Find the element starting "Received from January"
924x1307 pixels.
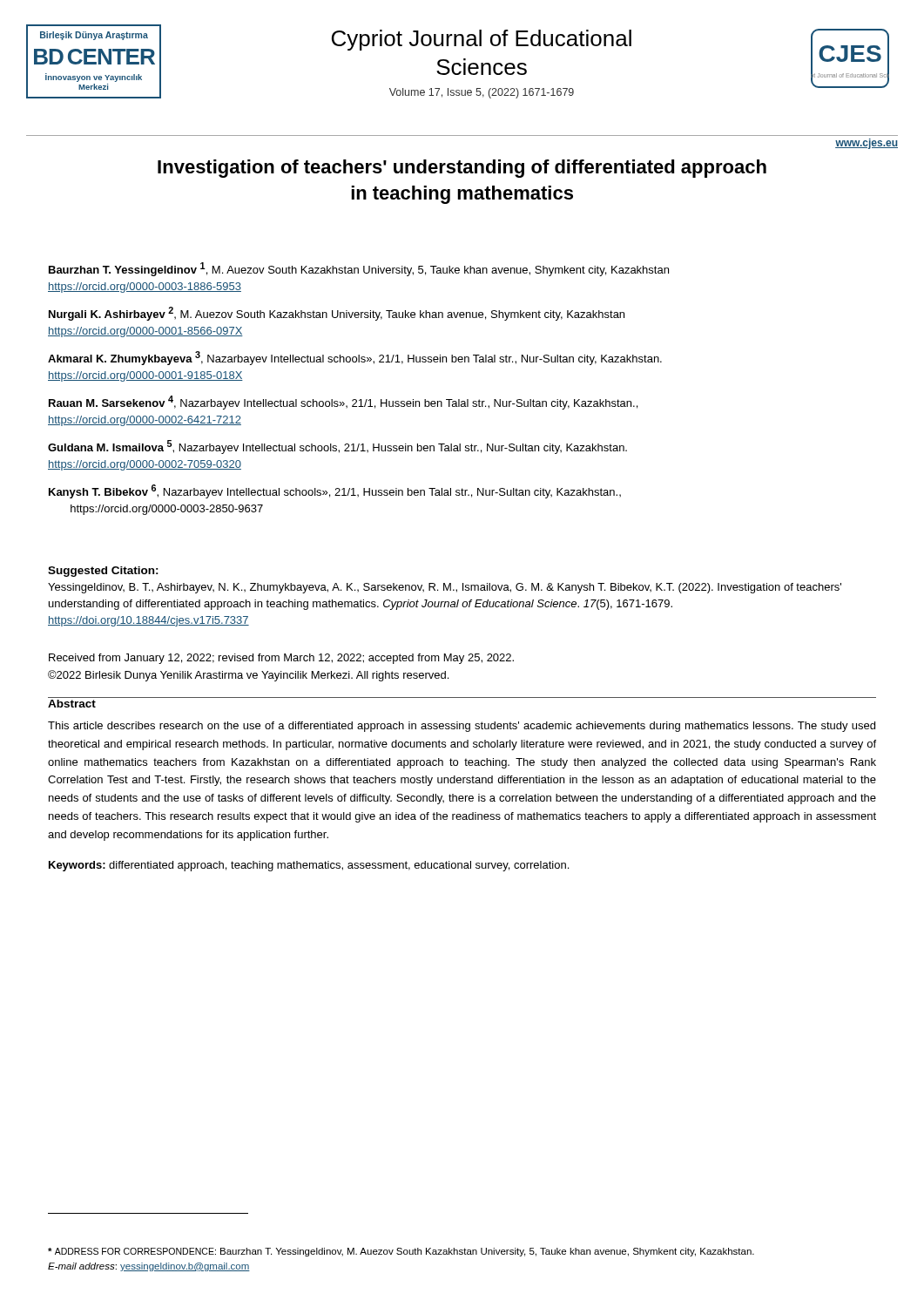(281, 666)
